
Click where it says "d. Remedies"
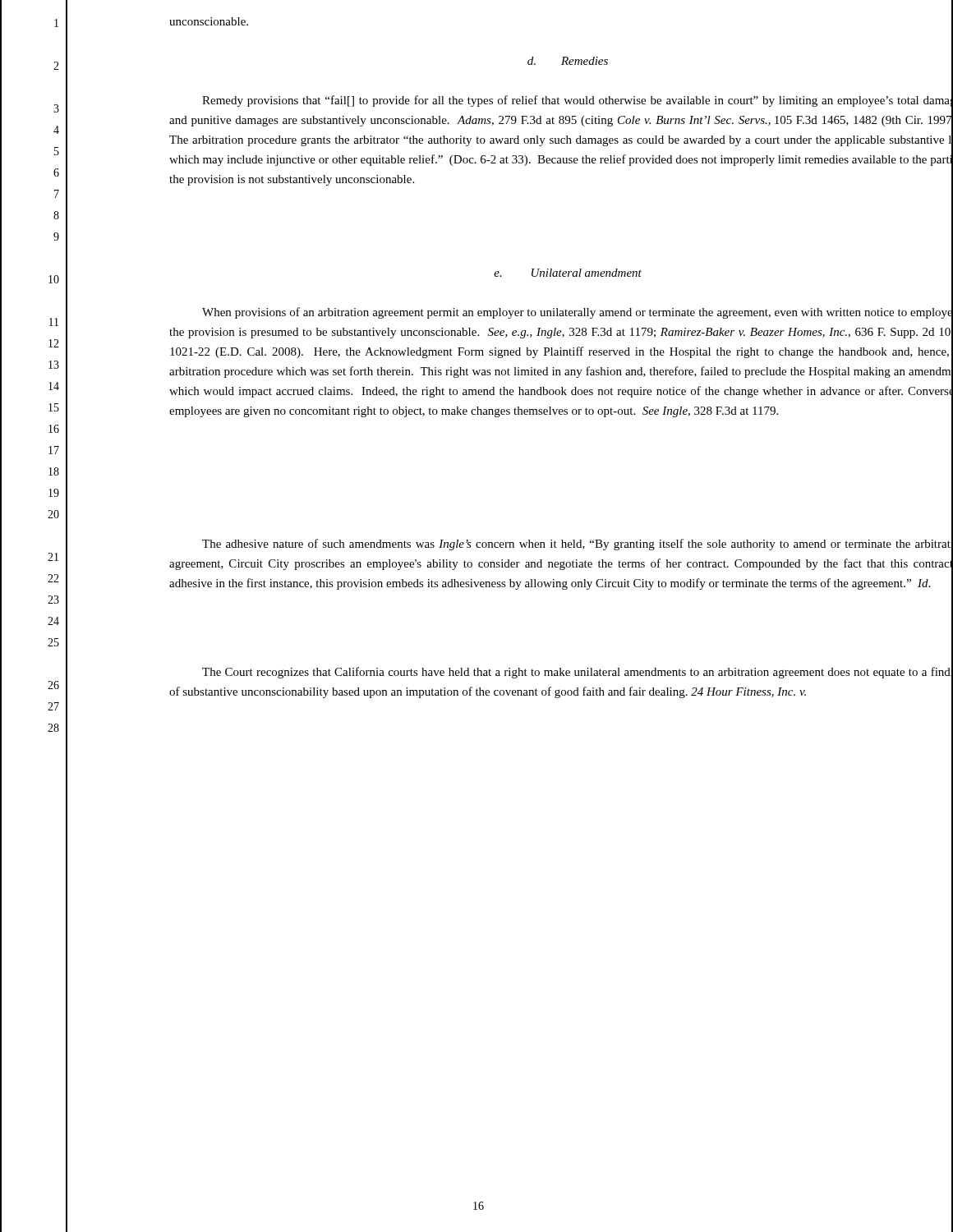(x=568, y=61)
